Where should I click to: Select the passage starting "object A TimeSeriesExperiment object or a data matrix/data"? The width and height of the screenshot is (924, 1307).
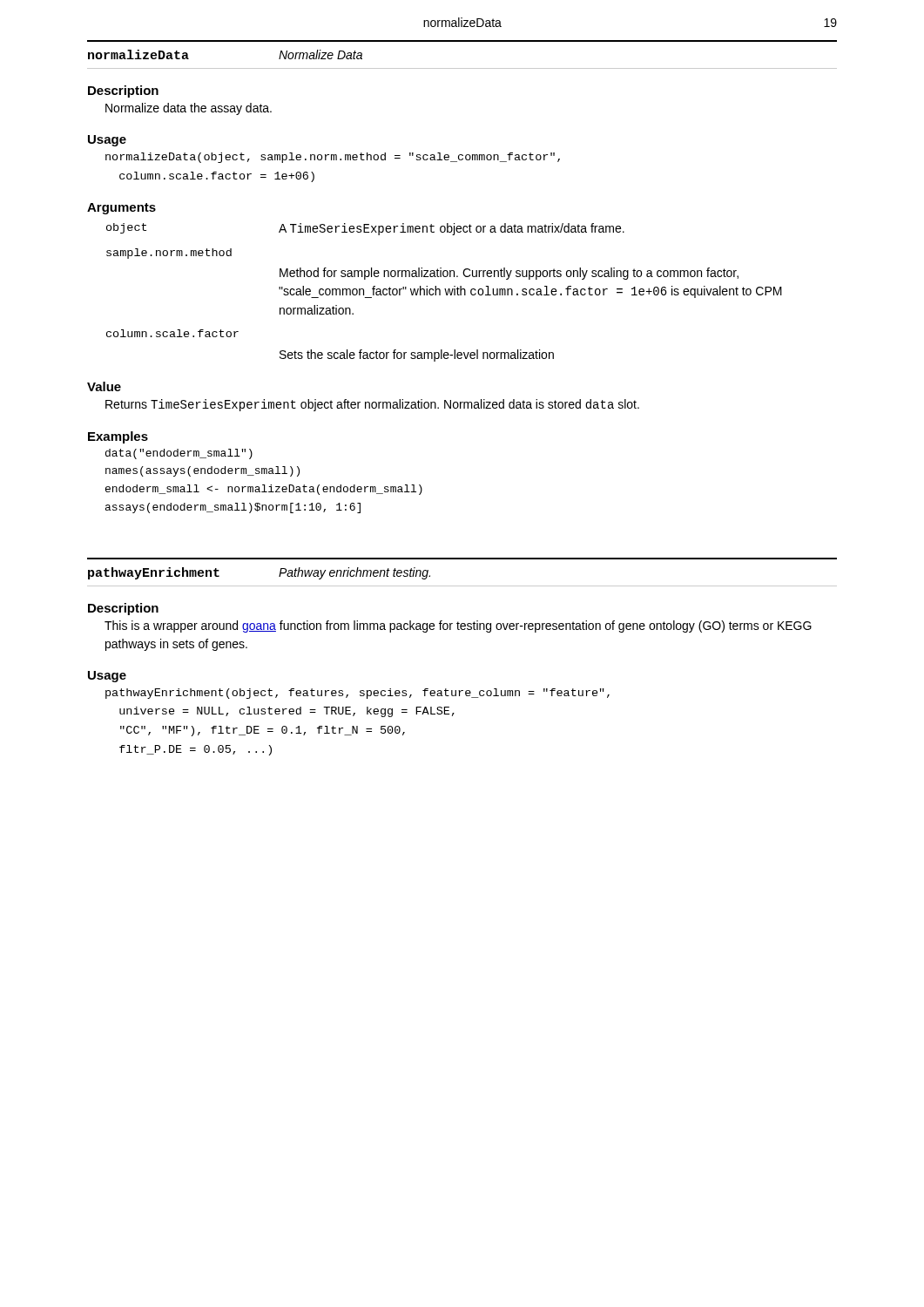click(x=471, y=291)
